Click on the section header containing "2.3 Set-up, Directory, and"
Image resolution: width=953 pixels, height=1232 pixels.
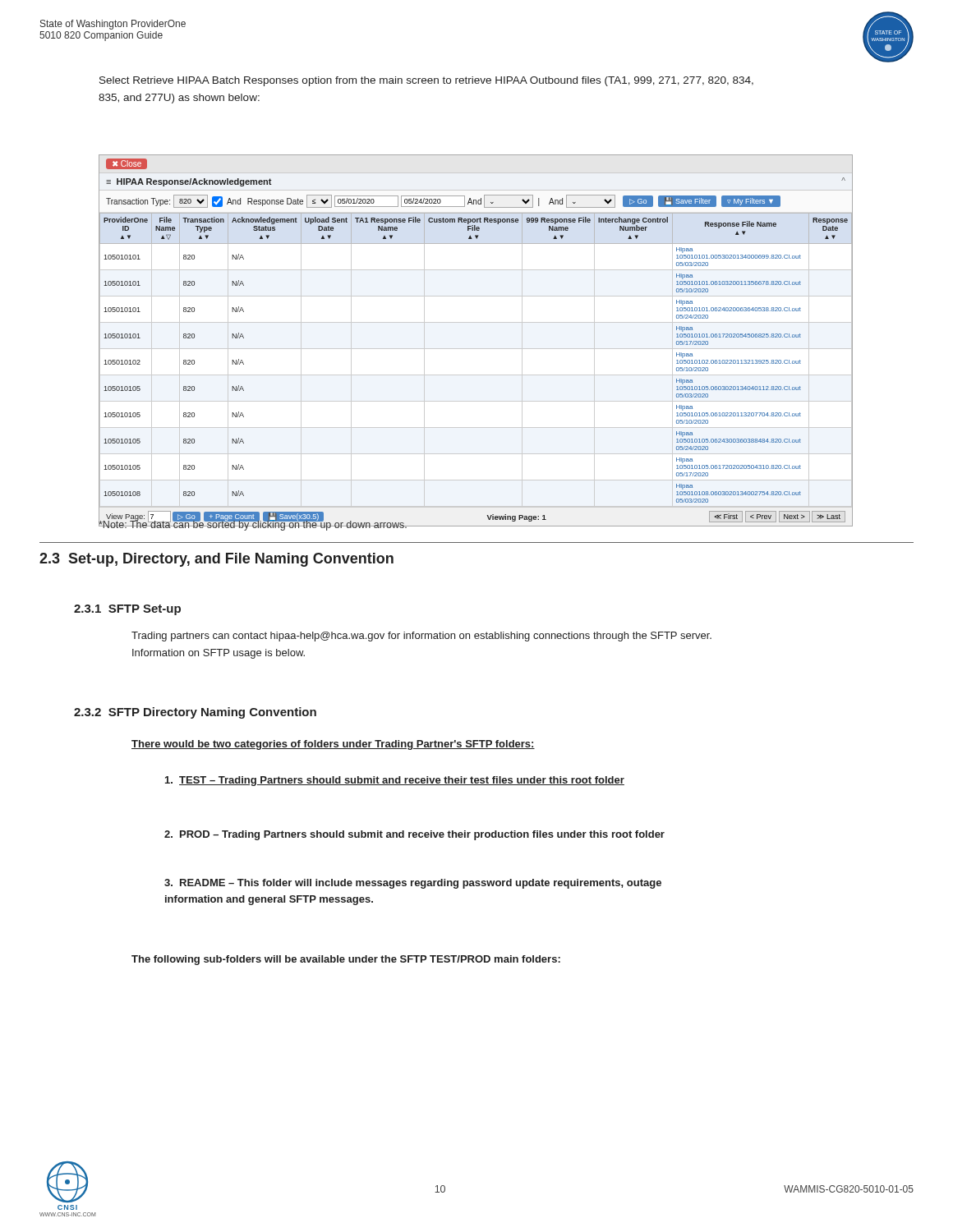pyautogui.click(x=217, y=559)
